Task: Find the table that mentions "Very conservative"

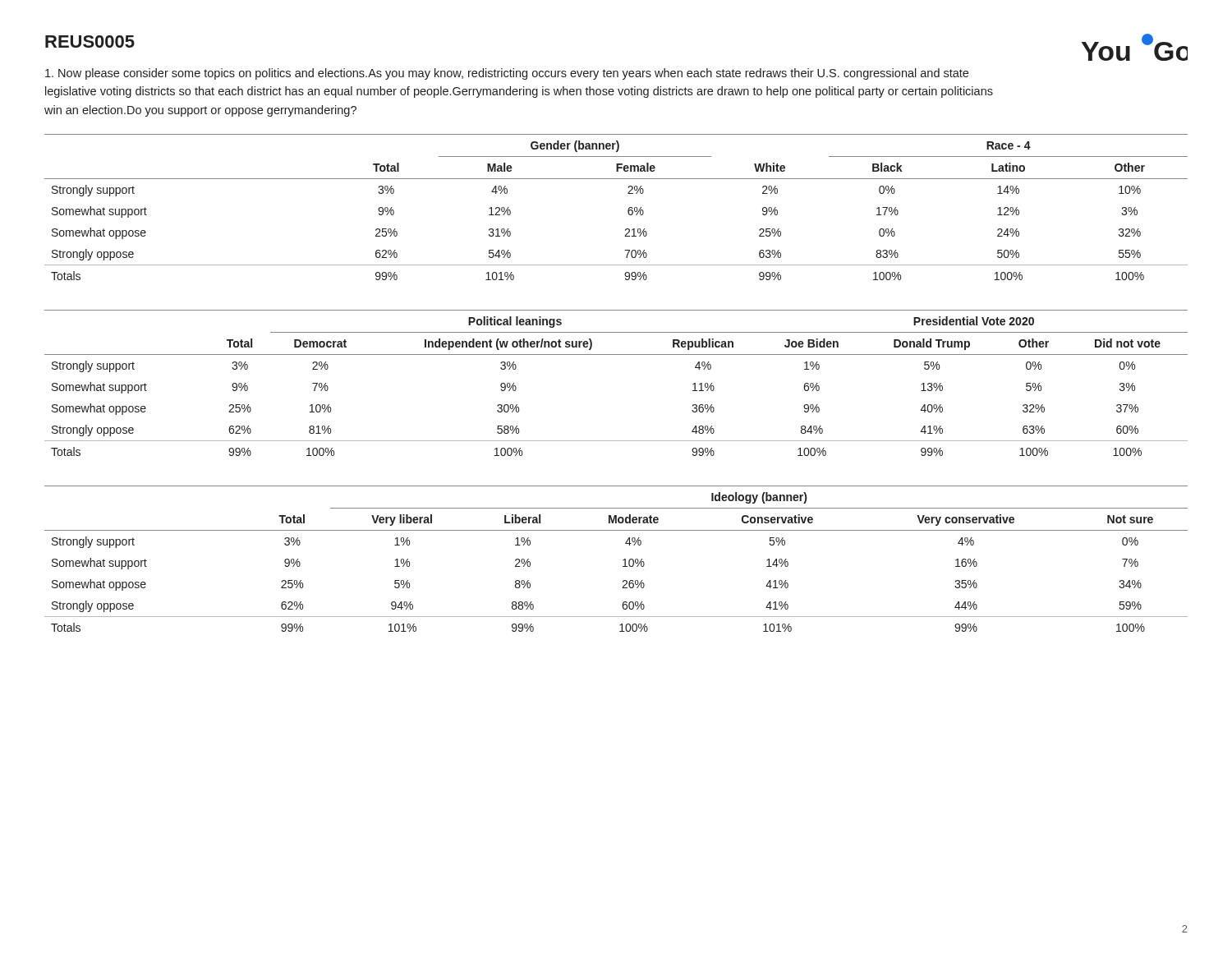Action: [616, 562]
